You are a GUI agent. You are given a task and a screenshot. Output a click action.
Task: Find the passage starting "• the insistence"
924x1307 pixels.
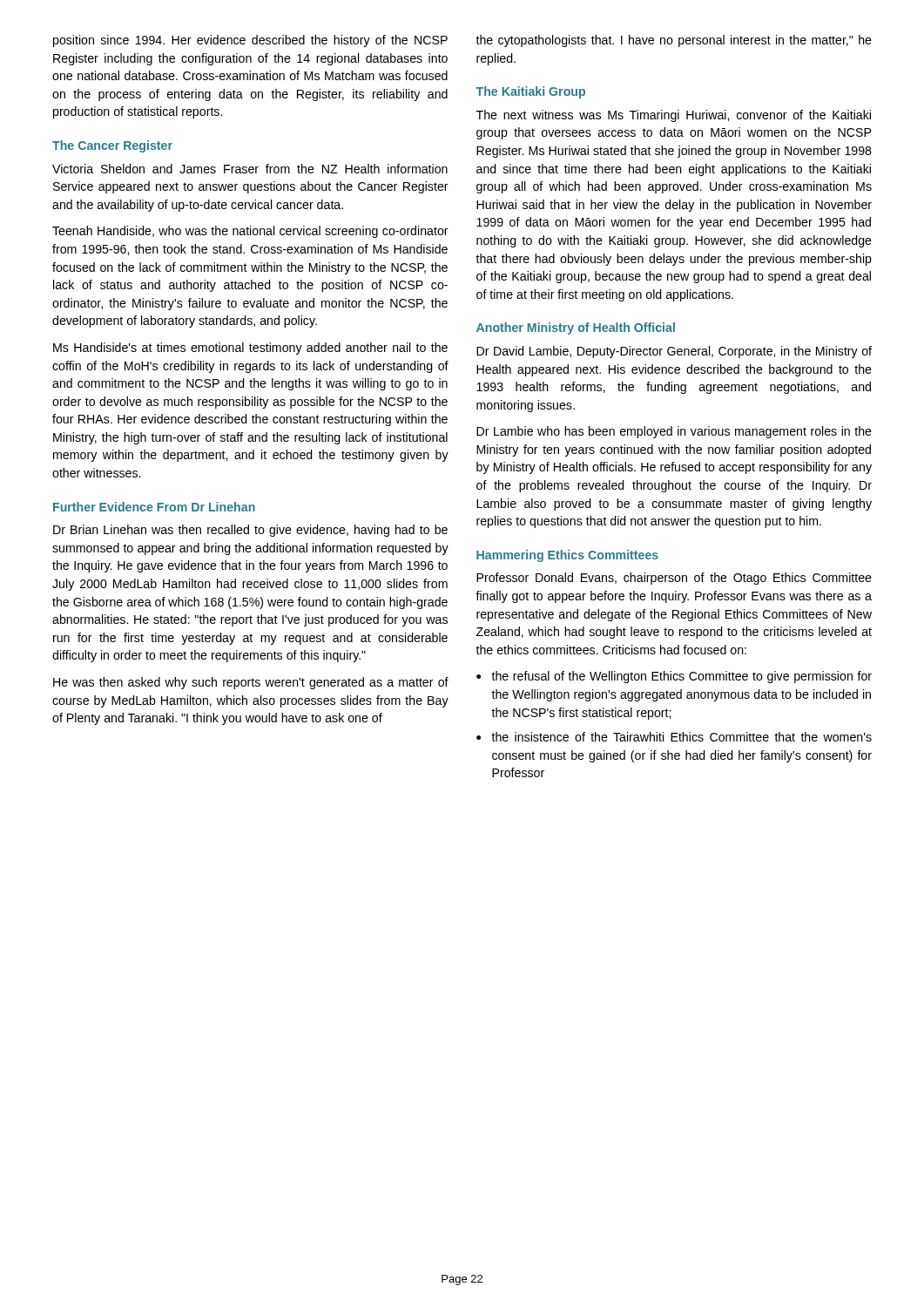tap(674, 756)
